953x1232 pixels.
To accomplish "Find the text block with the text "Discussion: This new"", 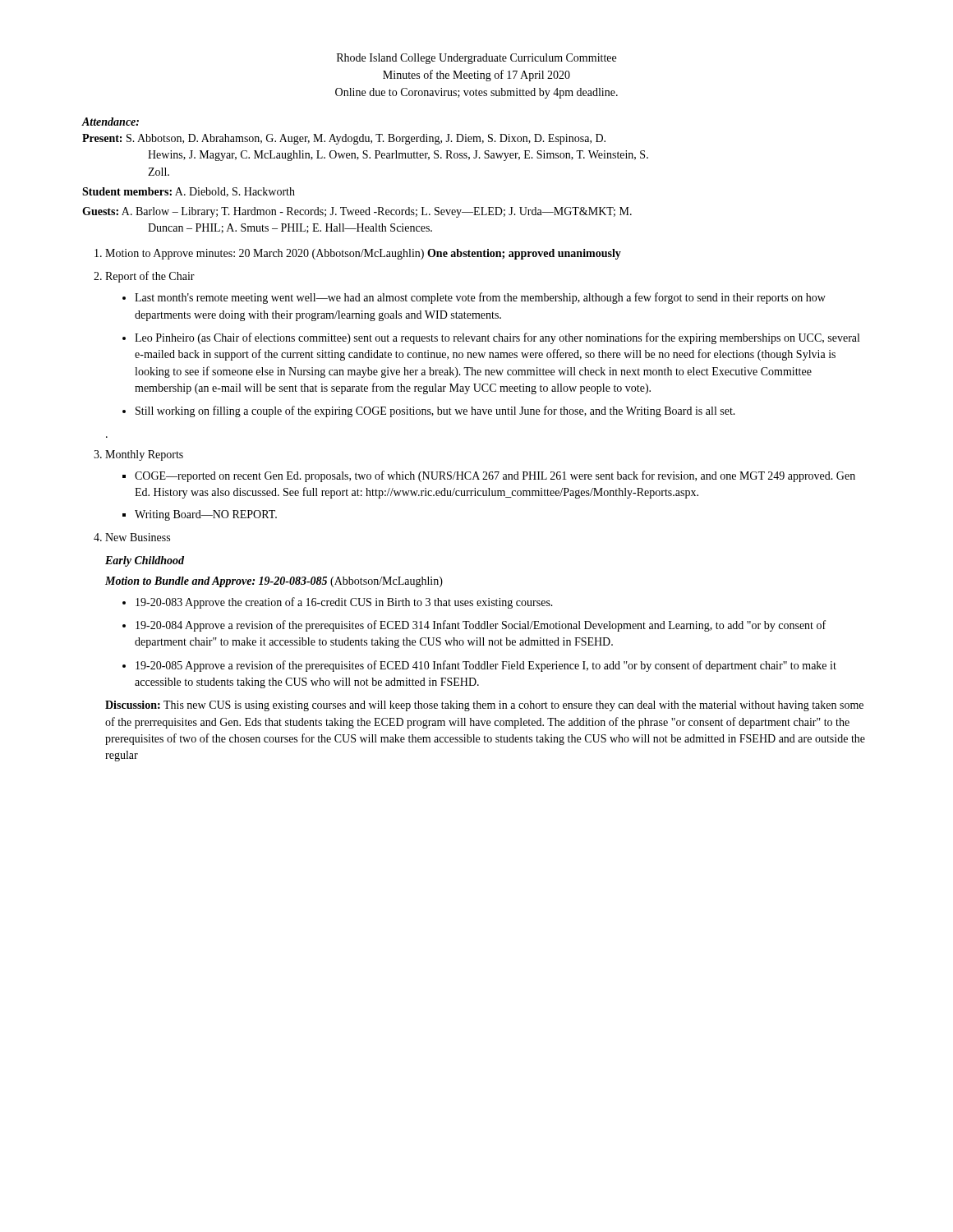I will (485, 730).
